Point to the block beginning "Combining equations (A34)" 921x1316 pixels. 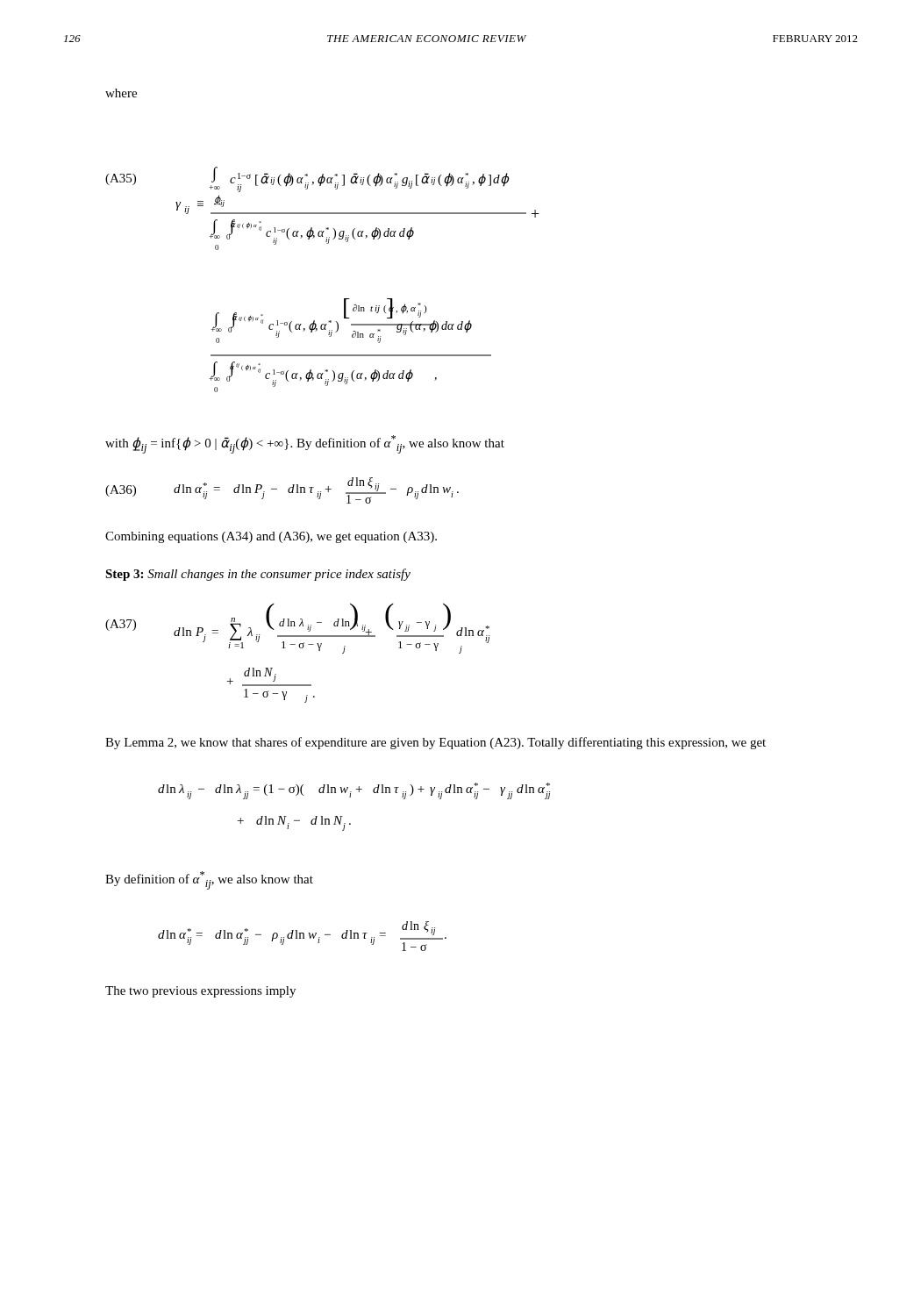pos(272,536)
